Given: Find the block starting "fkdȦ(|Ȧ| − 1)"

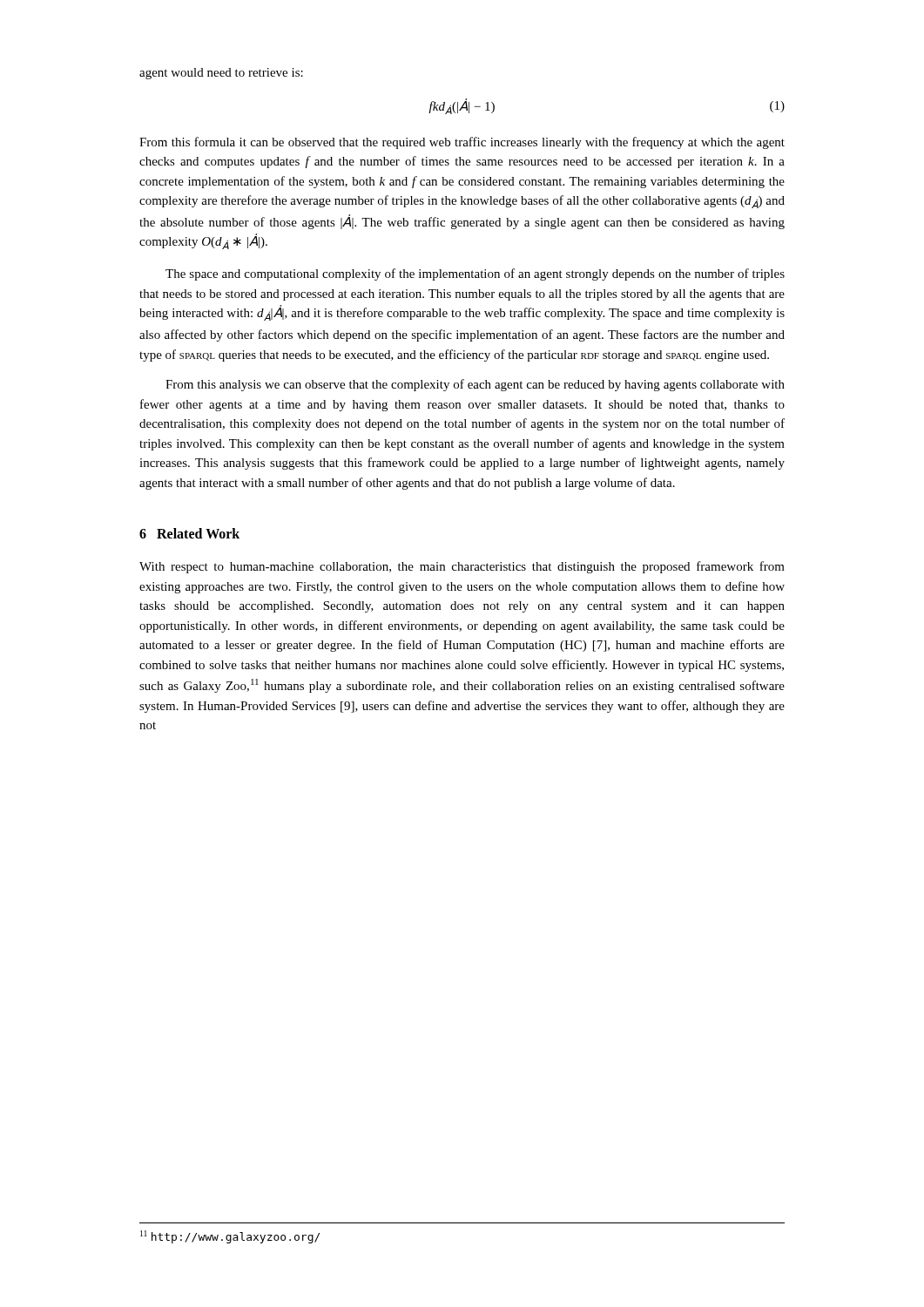Looking at the screenshot, I should (463, 106).
